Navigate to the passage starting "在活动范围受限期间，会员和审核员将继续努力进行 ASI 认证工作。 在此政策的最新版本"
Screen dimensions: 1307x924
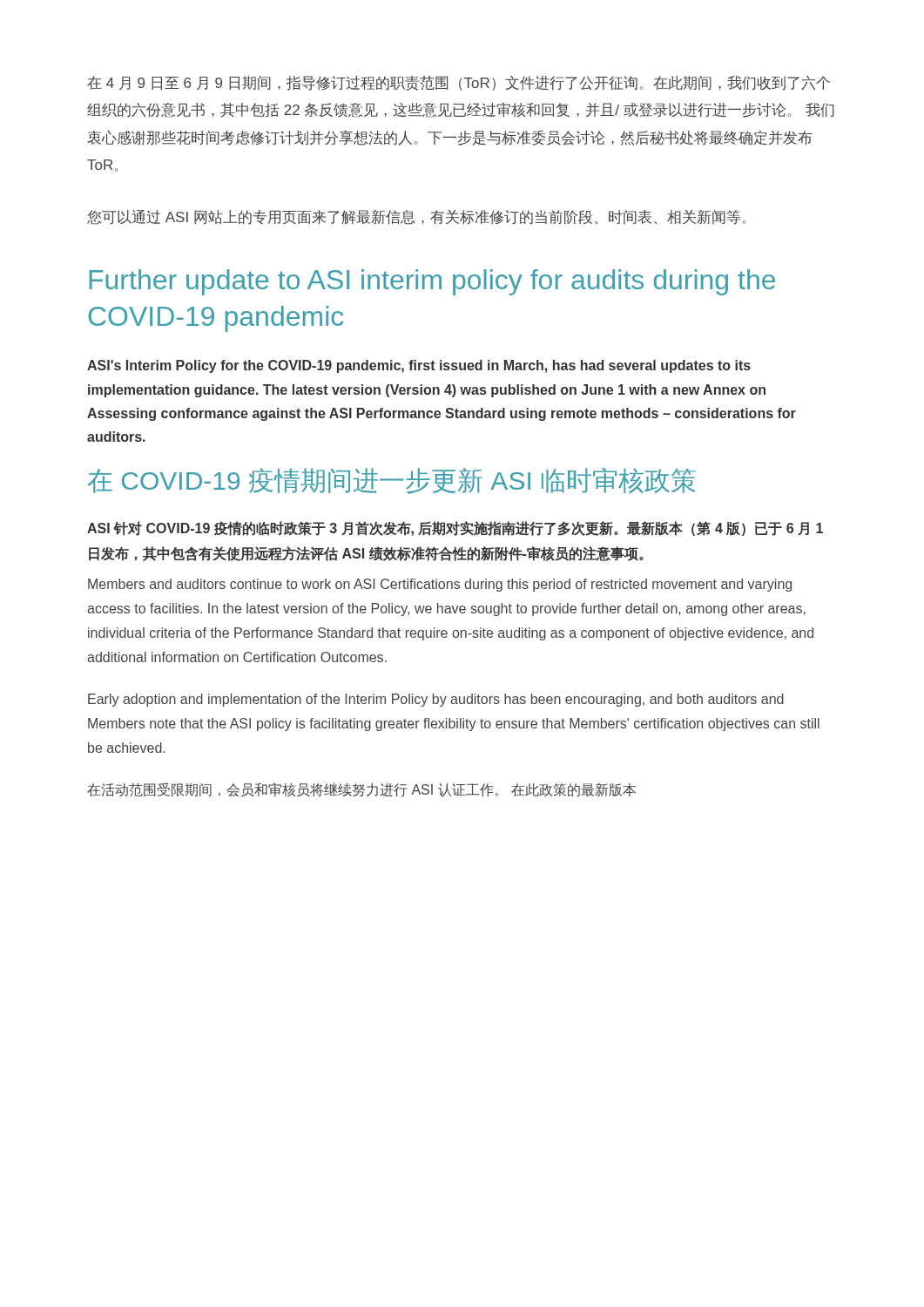[362, 790]
